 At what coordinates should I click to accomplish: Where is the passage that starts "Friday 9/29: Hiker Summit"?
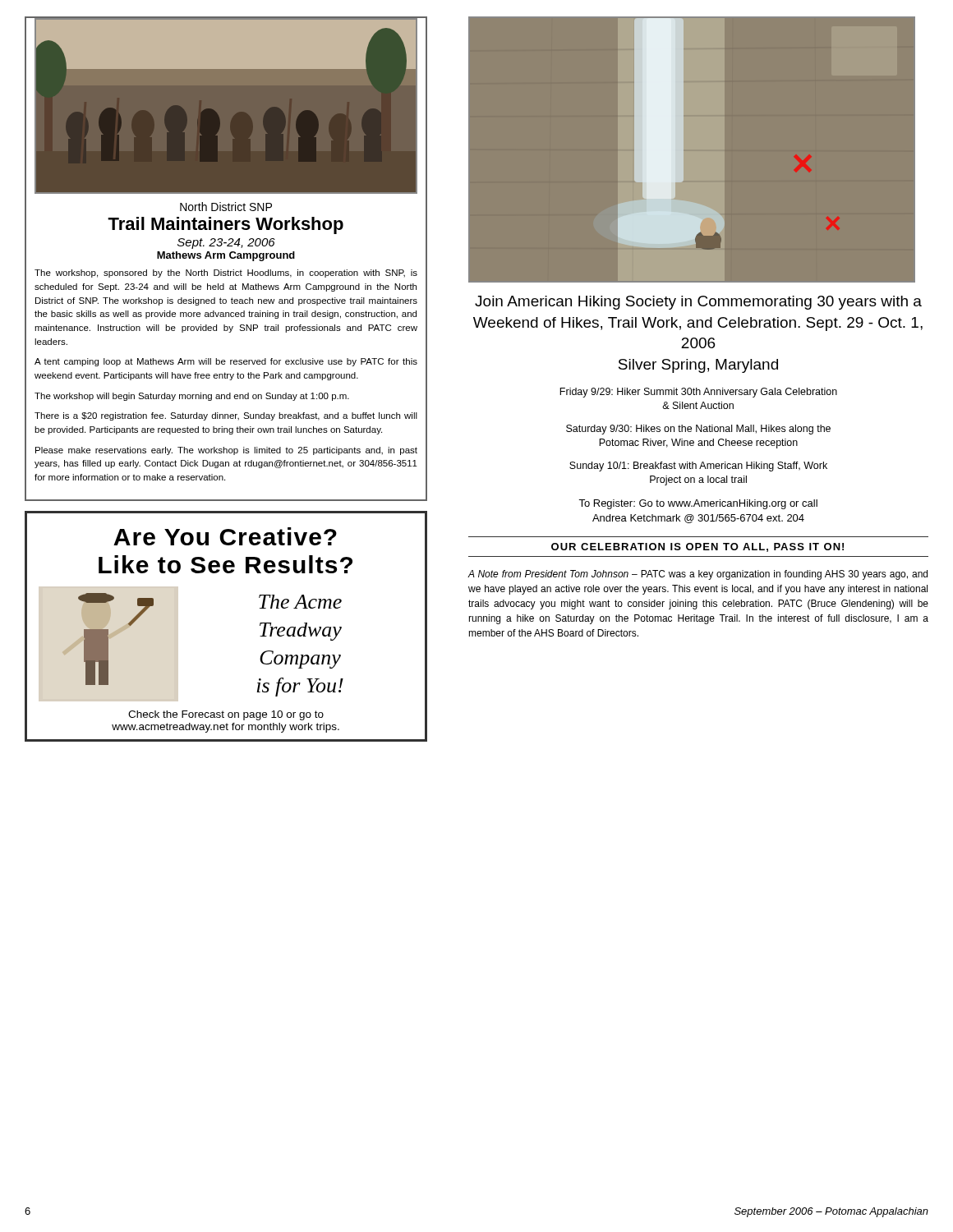coord(698,399)
